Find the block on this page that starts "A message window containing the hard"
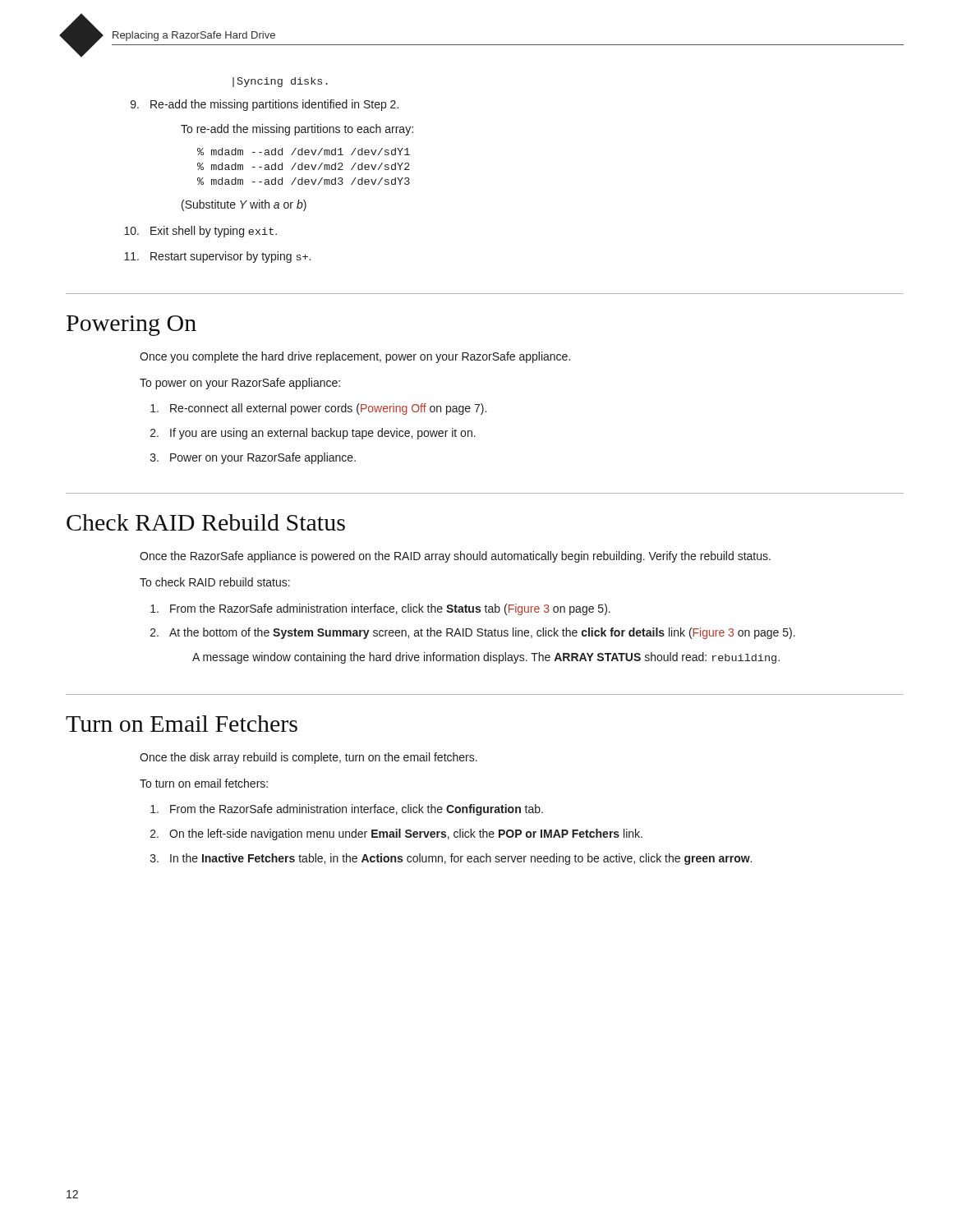Image resolution: width=953 pixels, height=1232 pixels. 486,658
